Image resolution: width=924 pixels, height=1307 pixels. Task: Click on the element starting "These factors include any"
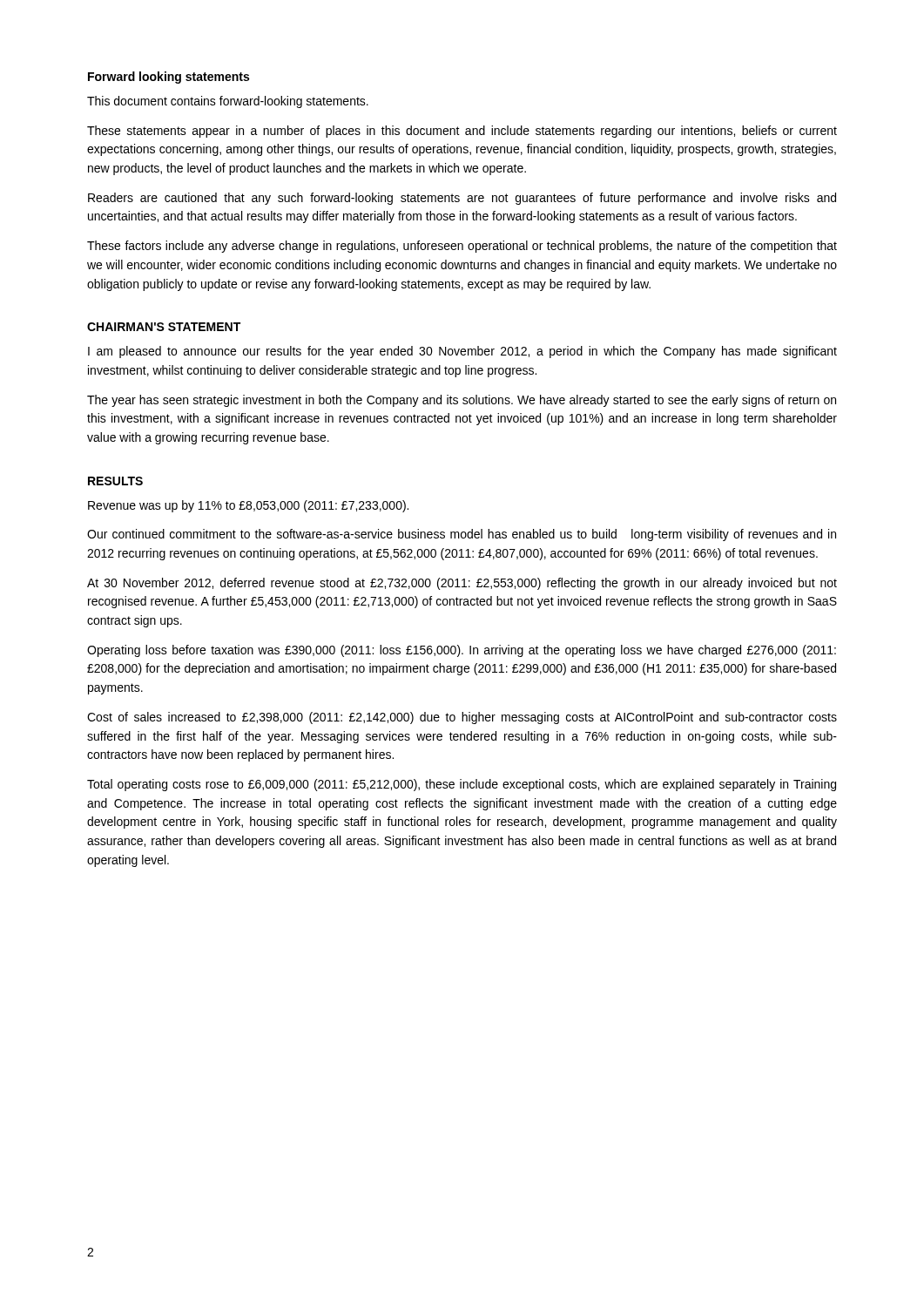point(462,265)
